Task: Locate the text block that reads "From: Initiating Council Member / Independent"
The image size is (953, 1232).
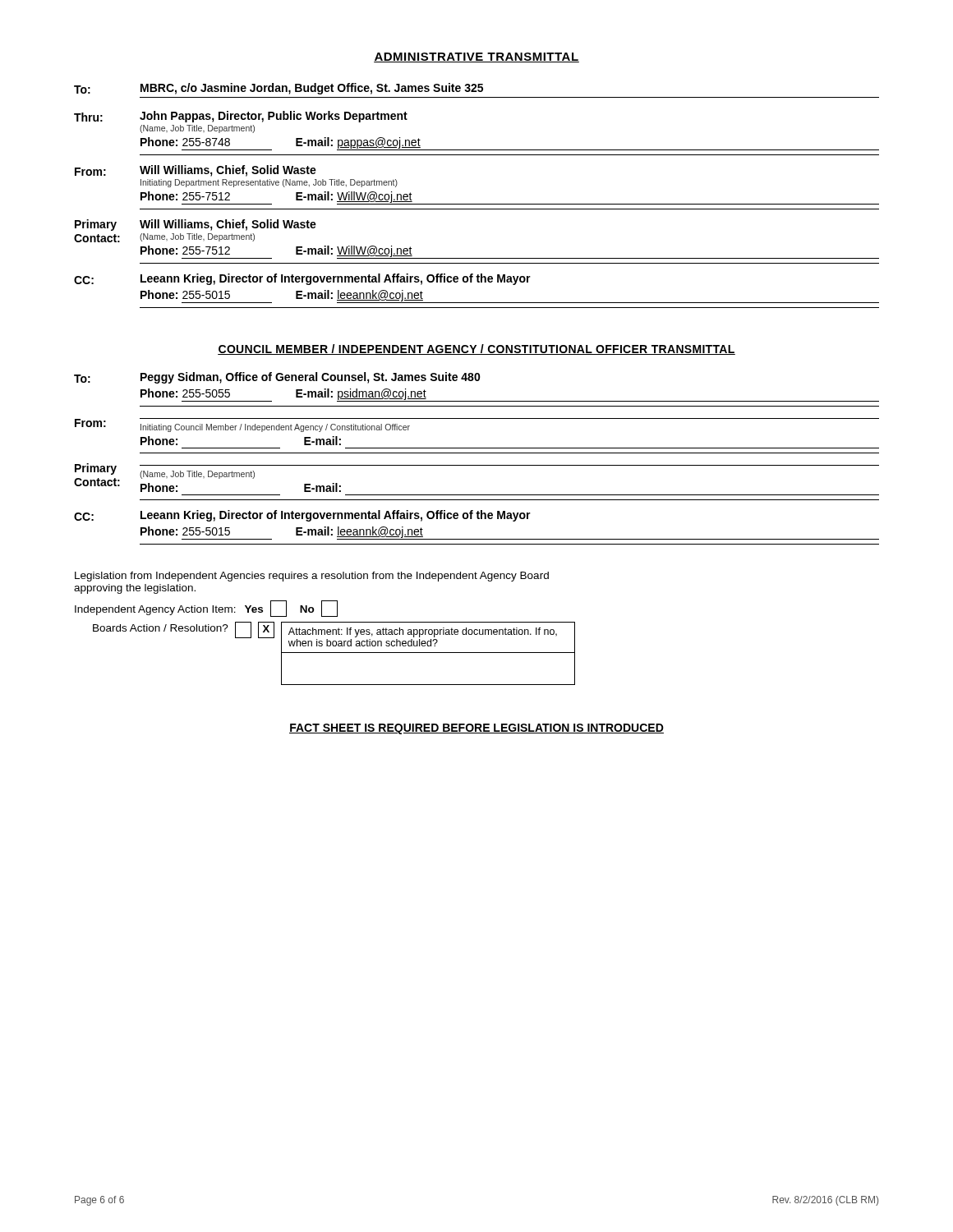Action: 87,425
